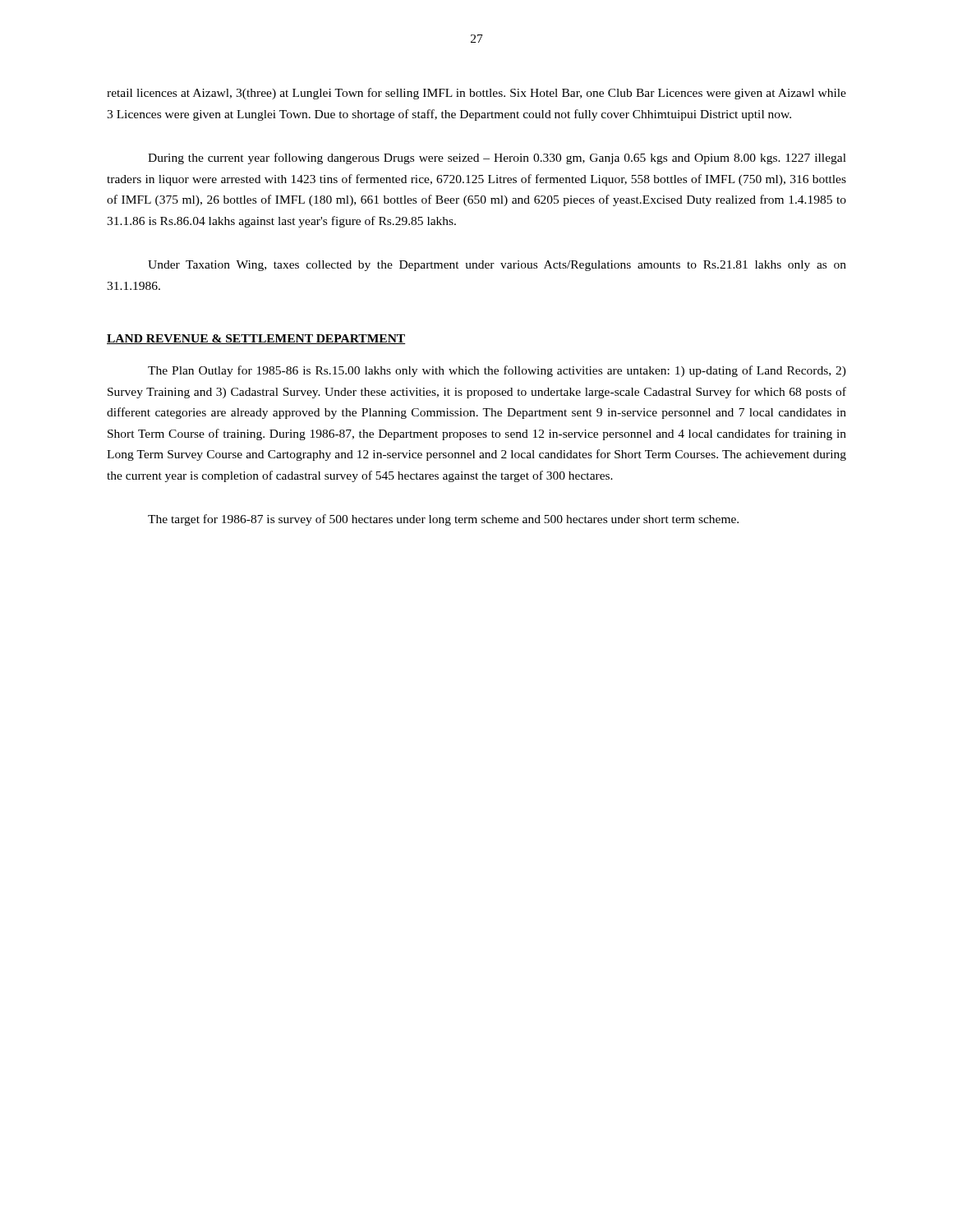The width and height of the screenshot is (953, 1232).
Task: Select the text block starting "LAND REVENUE & SETTLEMENT DEPARTMENT"
Action: (256, 338)
